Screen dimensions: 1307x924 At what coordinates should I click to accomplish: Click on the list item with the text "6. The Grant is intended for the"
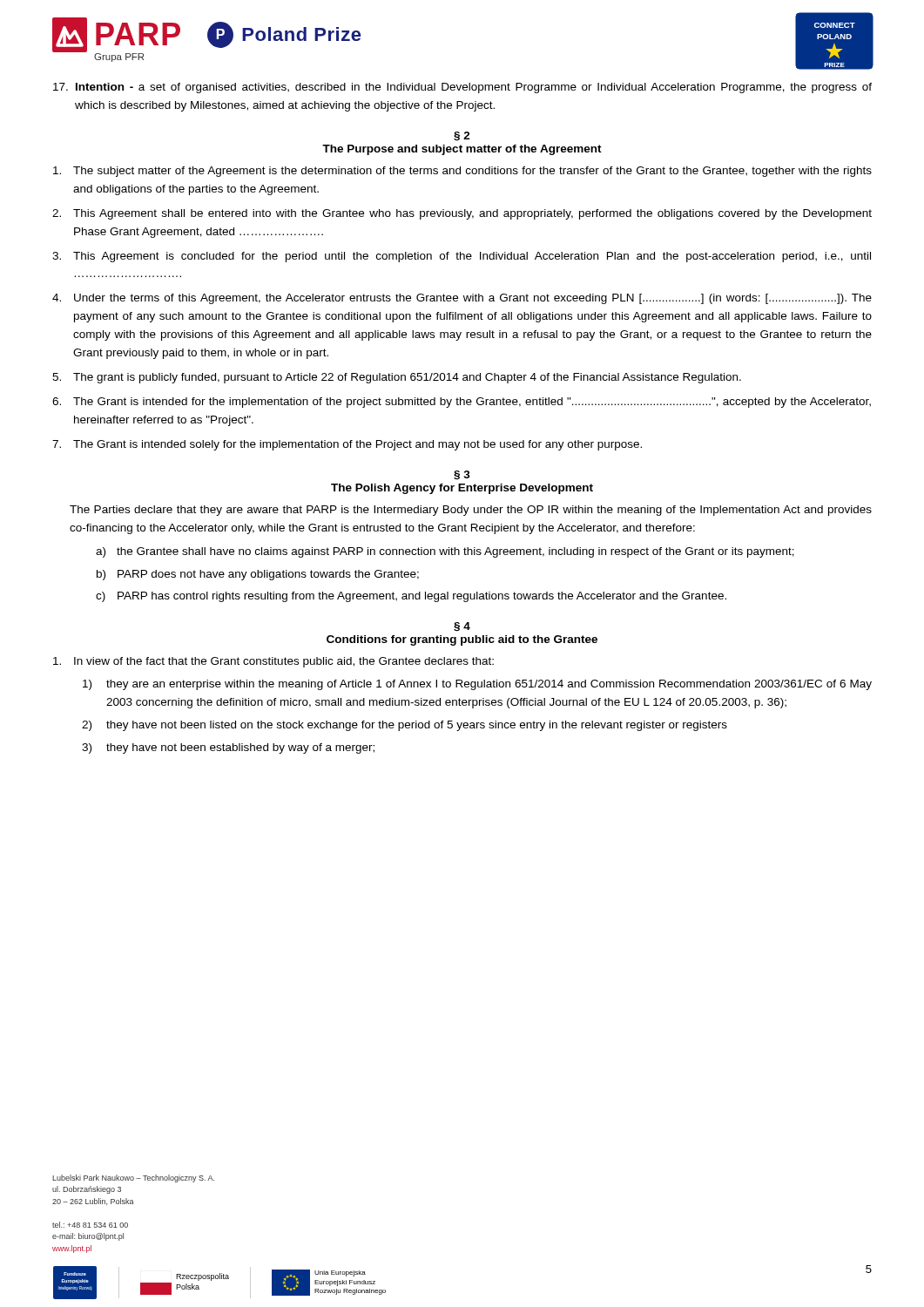(462, 411)
